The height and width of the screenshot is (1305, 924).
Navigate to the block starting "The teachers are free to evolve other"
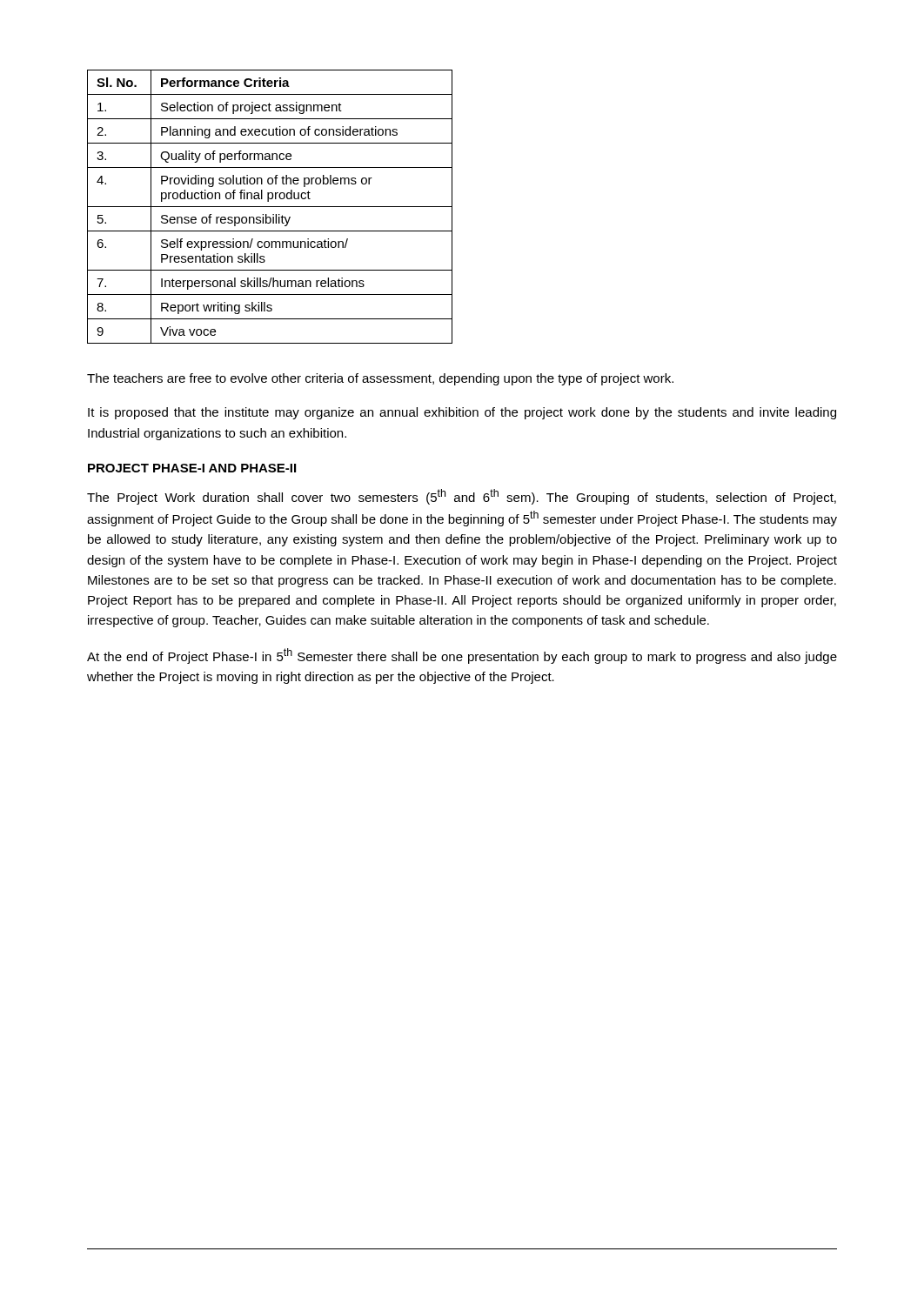pyautogui.click(x=381, y=378)
